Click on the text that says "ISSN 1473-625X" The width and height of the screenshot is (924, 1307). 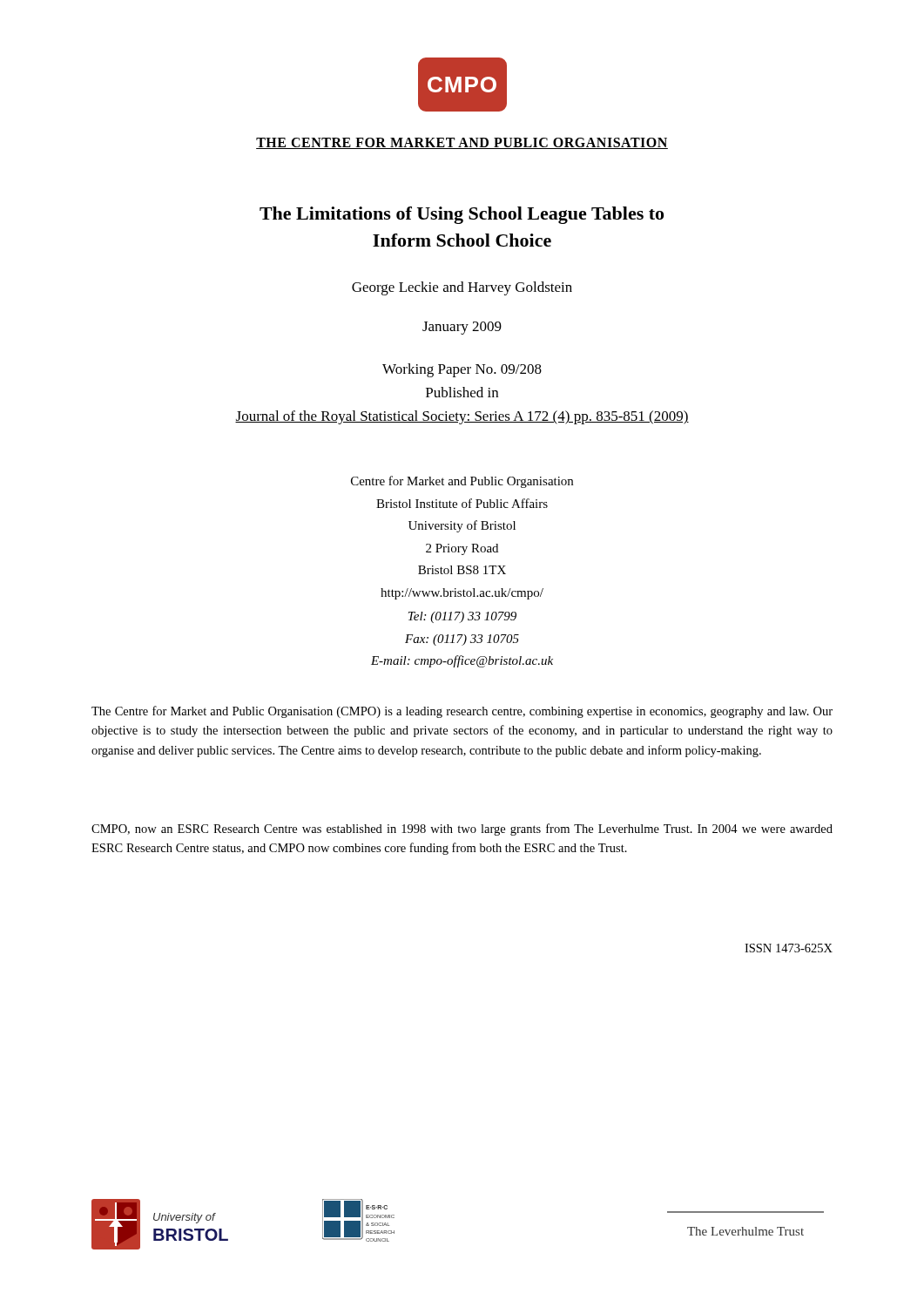788,948
